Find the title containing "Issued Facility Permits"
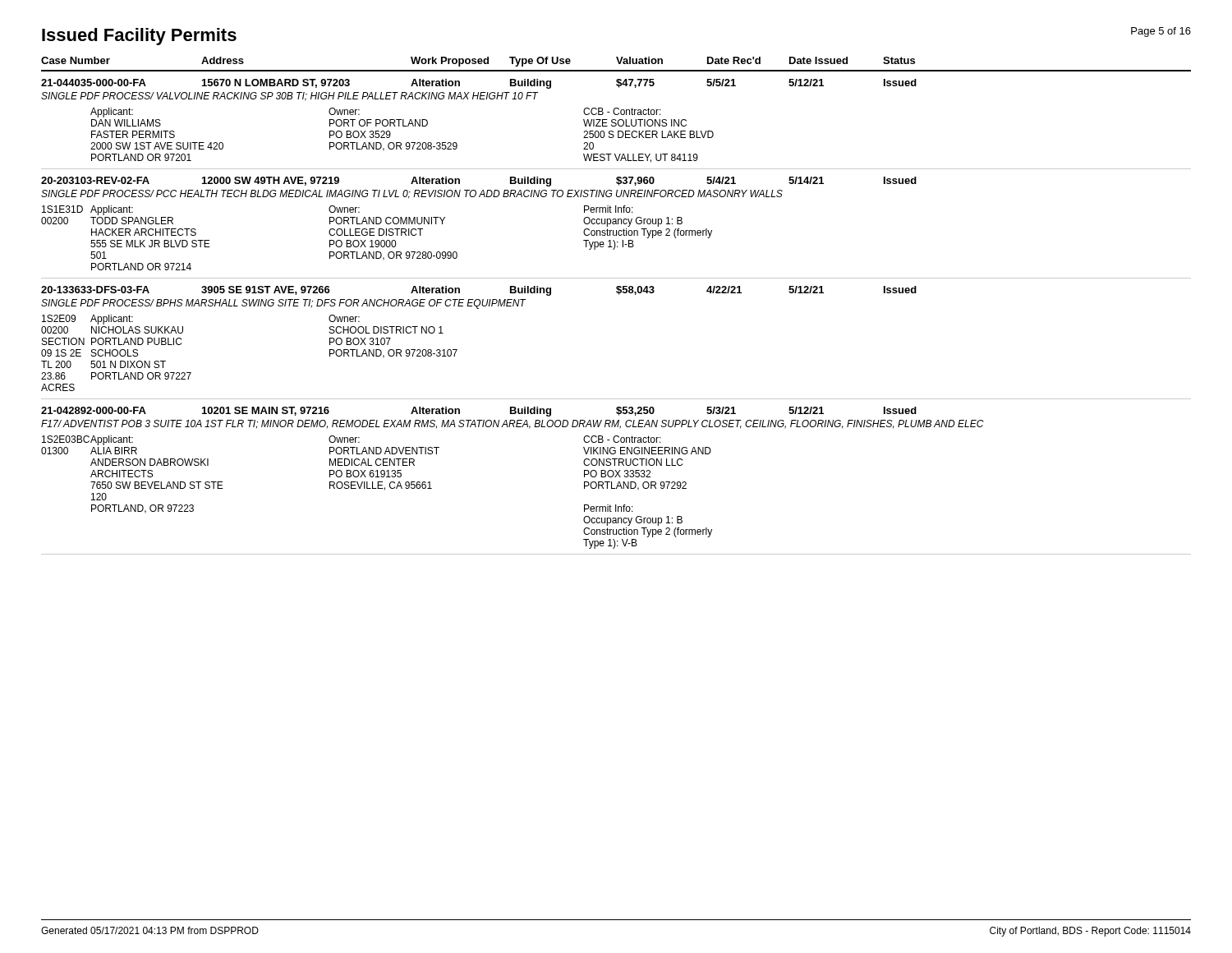Screen dimensions: 953x1232 [x=139, y=35]
